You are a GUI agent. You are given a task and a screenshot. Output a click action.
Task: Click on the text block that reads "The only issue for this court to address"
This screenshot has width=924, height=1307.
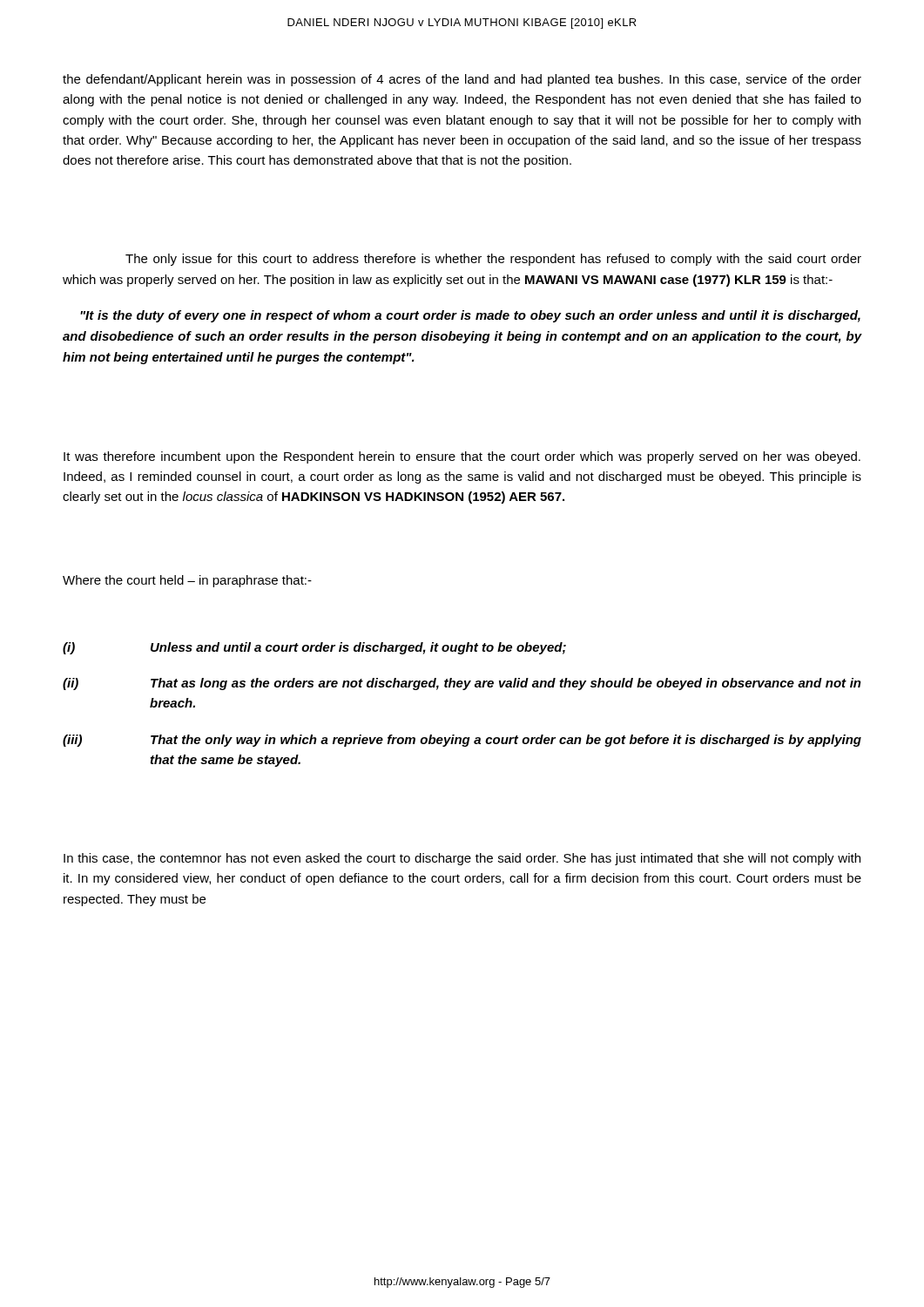[x=462, y=269]
